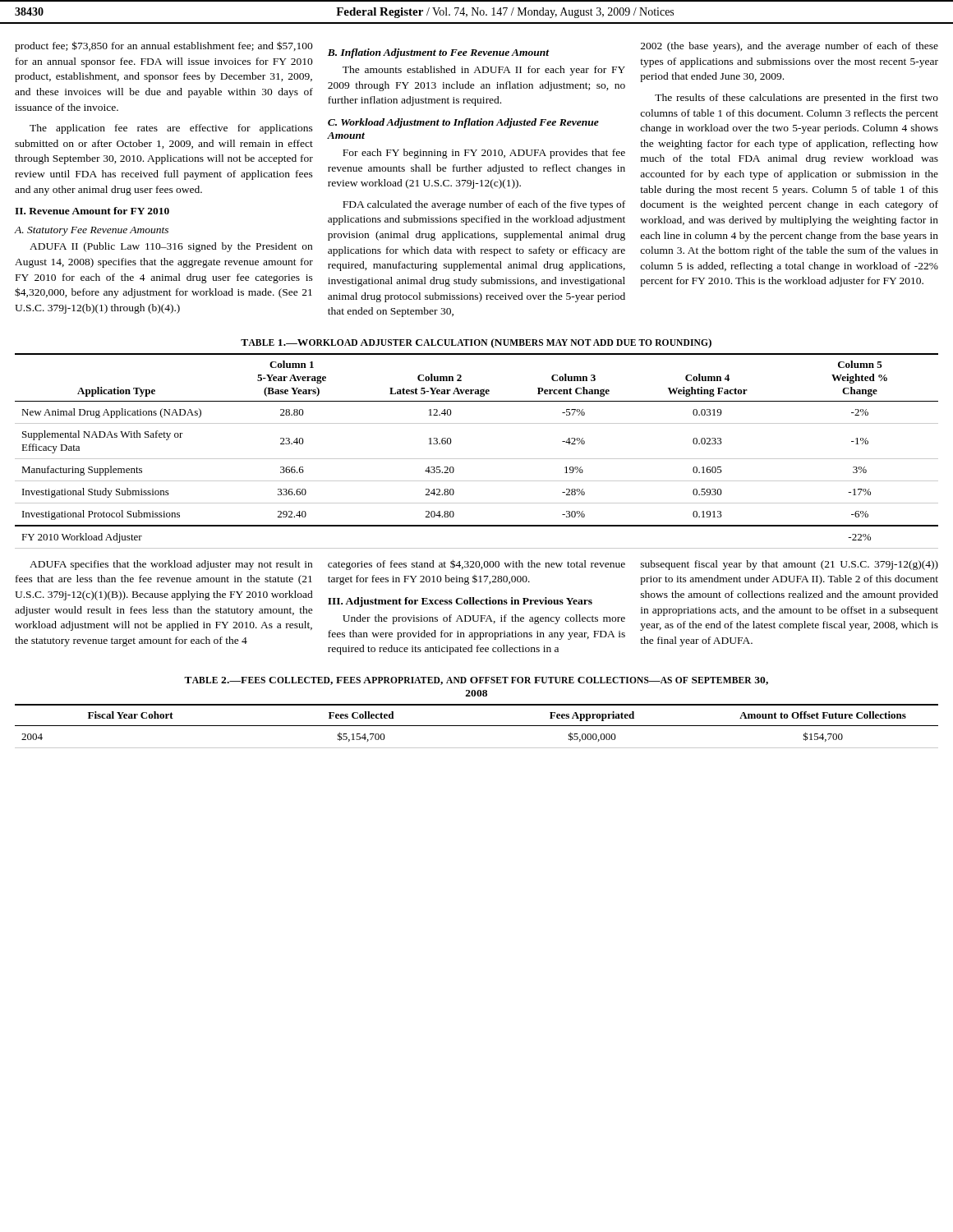Viewport: 953px width, 1232px height.
Task: Navigate to the element starting "A. Statutory Fee Revenue Amounts"
Action: (x=92, y=230)
